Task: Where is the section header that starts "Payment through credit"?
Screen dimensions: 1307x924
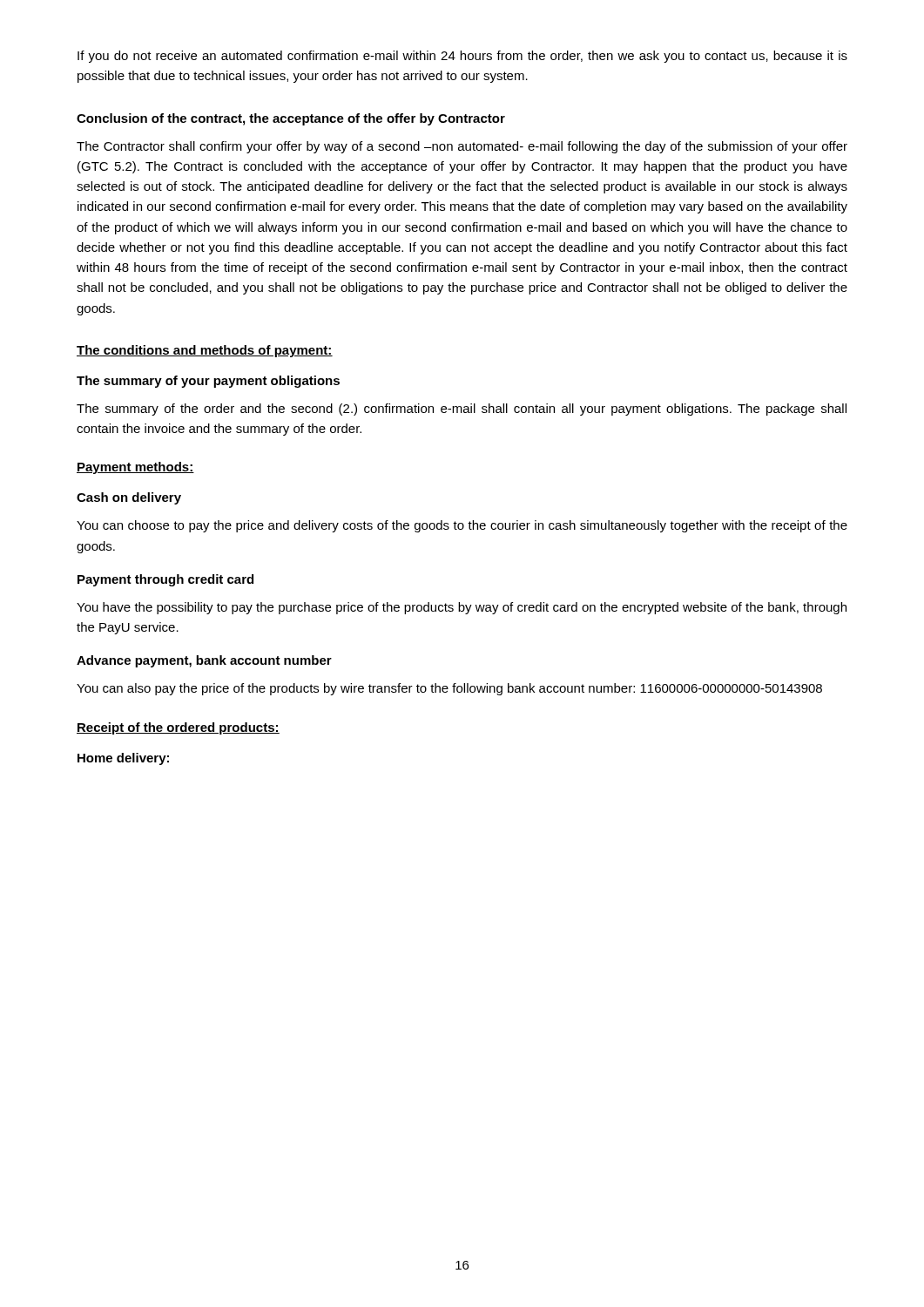Action: (166, 579)
